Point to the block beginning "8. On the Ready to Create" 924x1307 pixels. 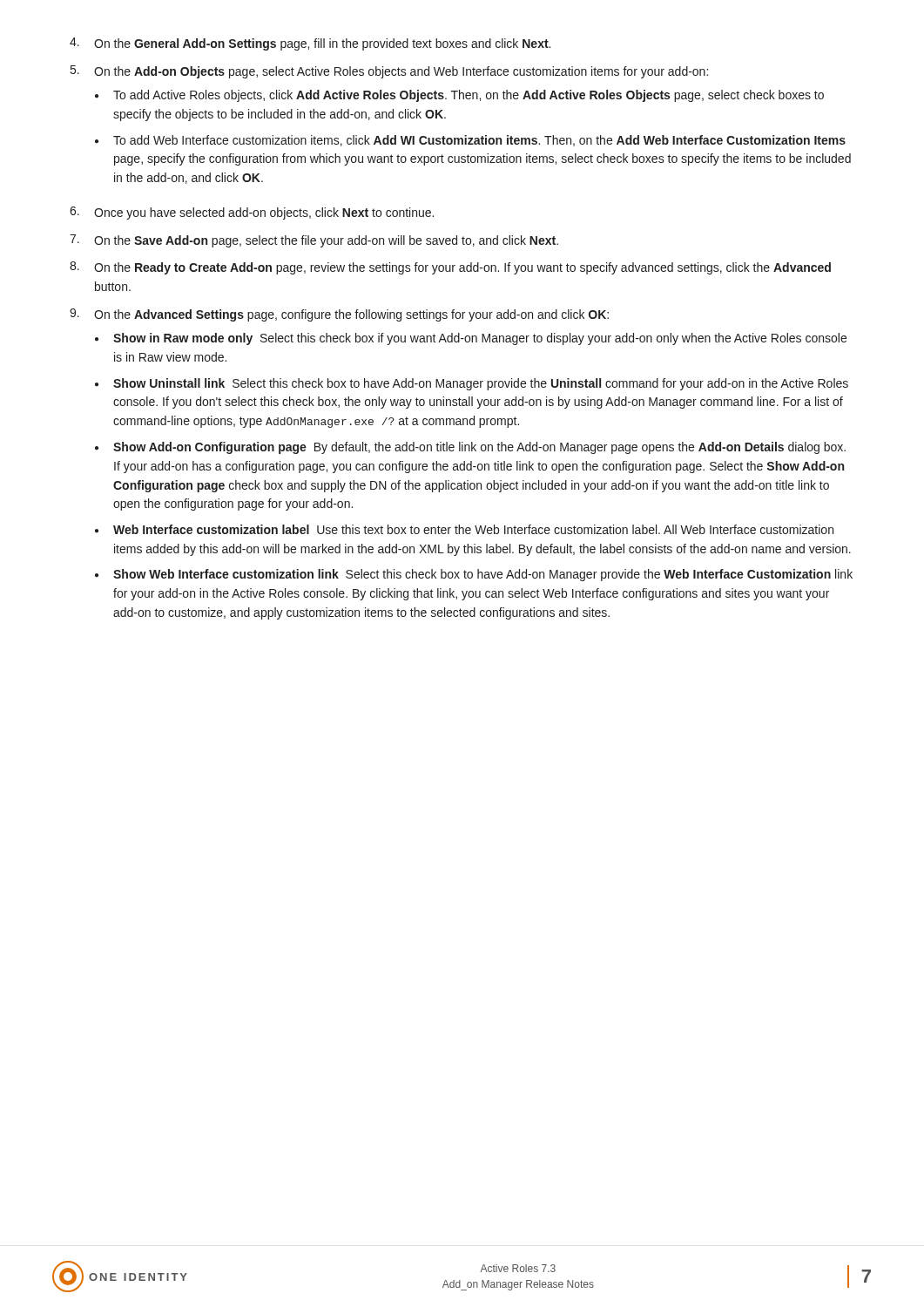click(462, 278)
